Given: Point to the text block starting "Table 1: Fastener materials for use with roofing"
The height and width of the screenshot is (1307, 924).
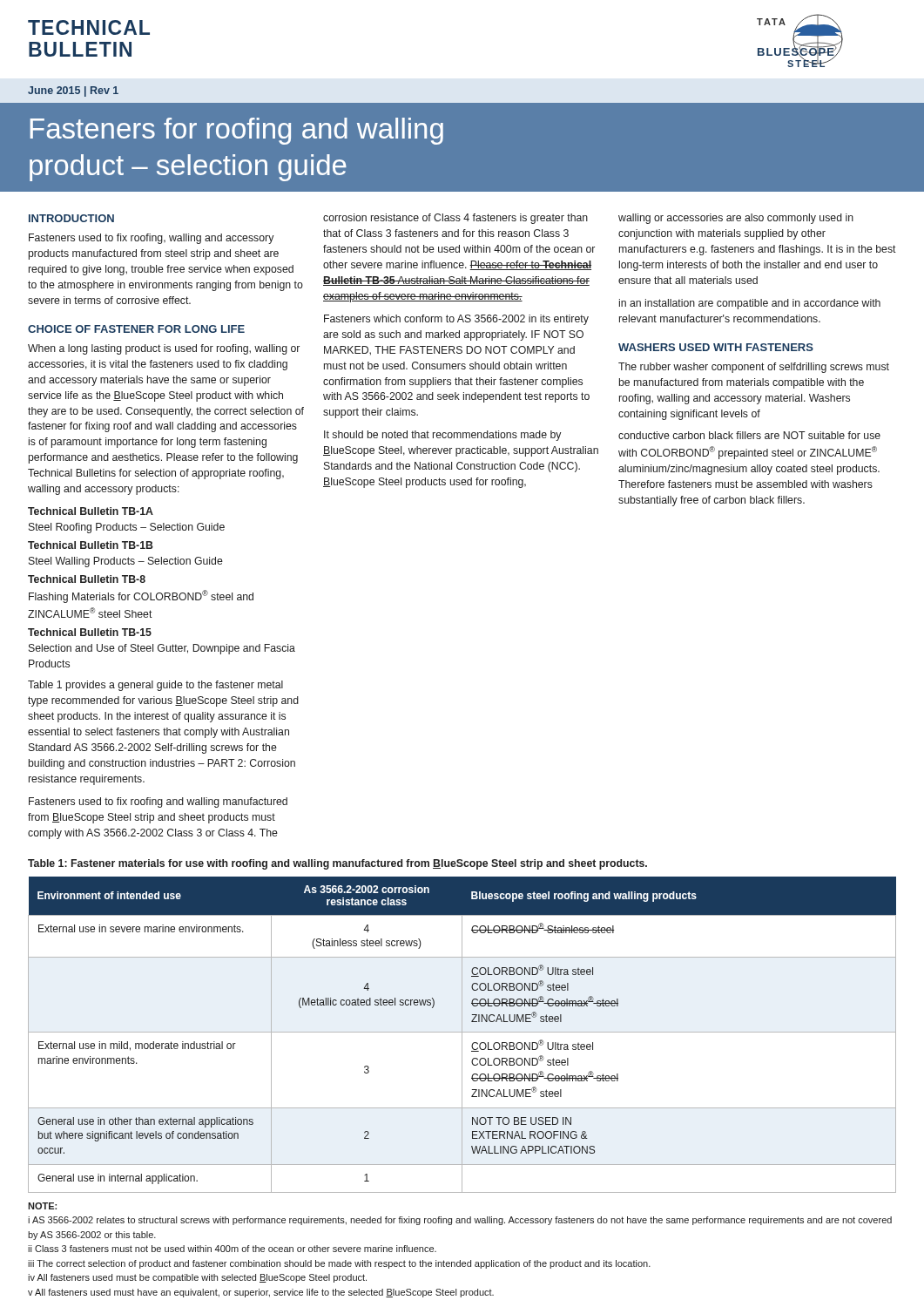Looking at the screenshot, I should click(338, 864).
